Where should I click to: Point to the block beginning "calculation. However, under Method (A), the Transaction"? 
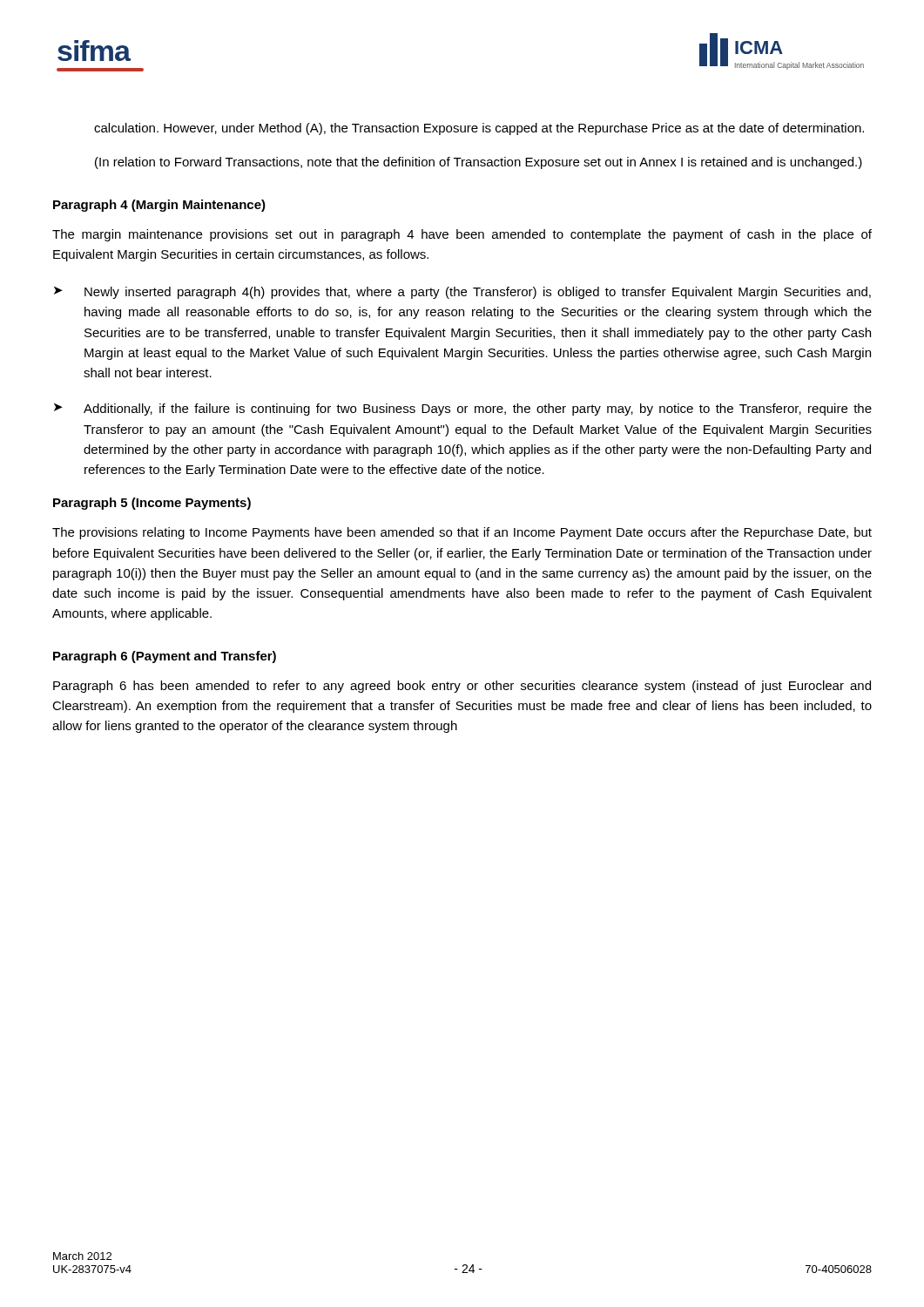tap(480, 128)
